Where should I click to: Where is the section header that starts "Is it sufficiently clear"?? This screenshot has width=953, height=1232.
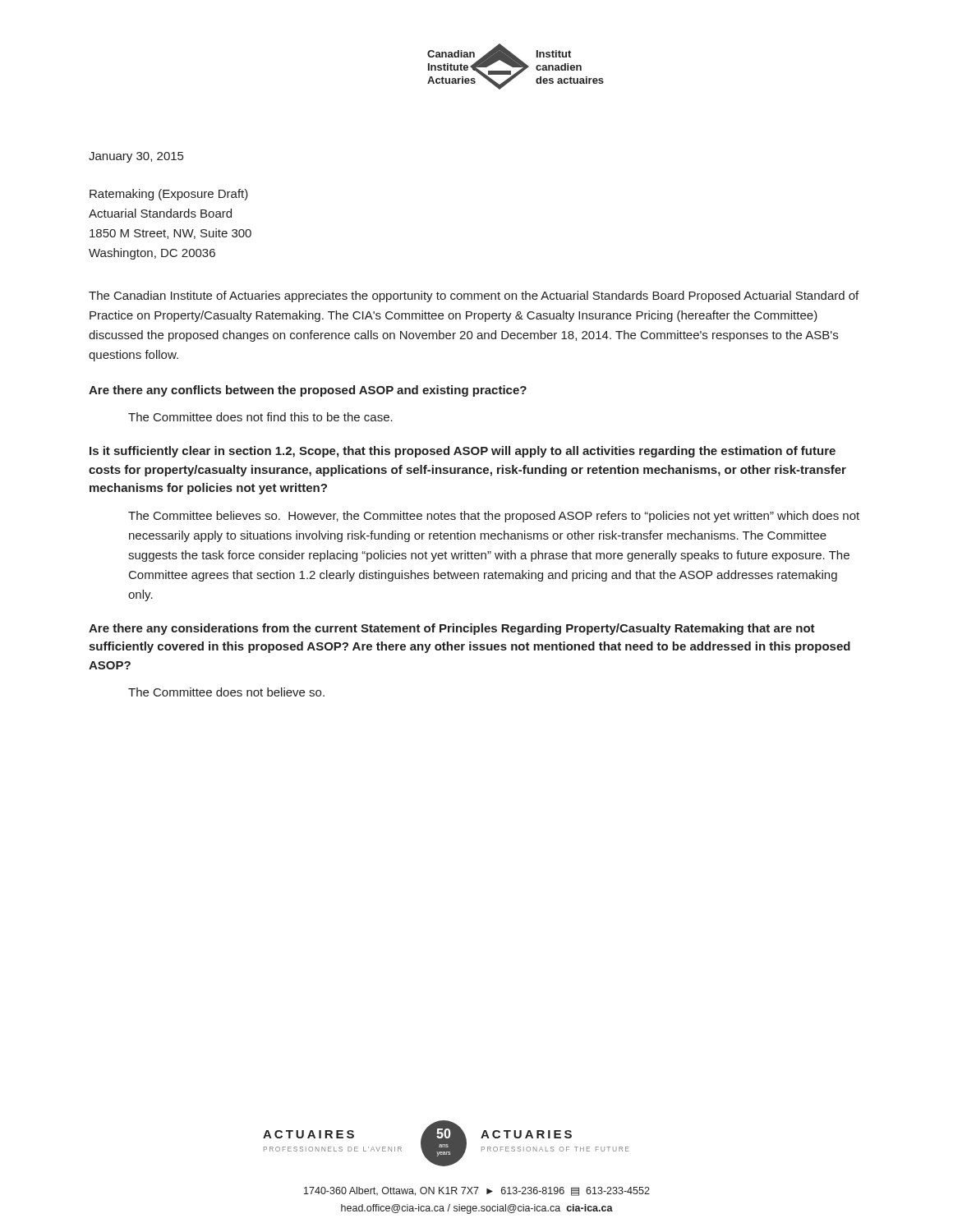pyautogui.click(x=467, y=469)
